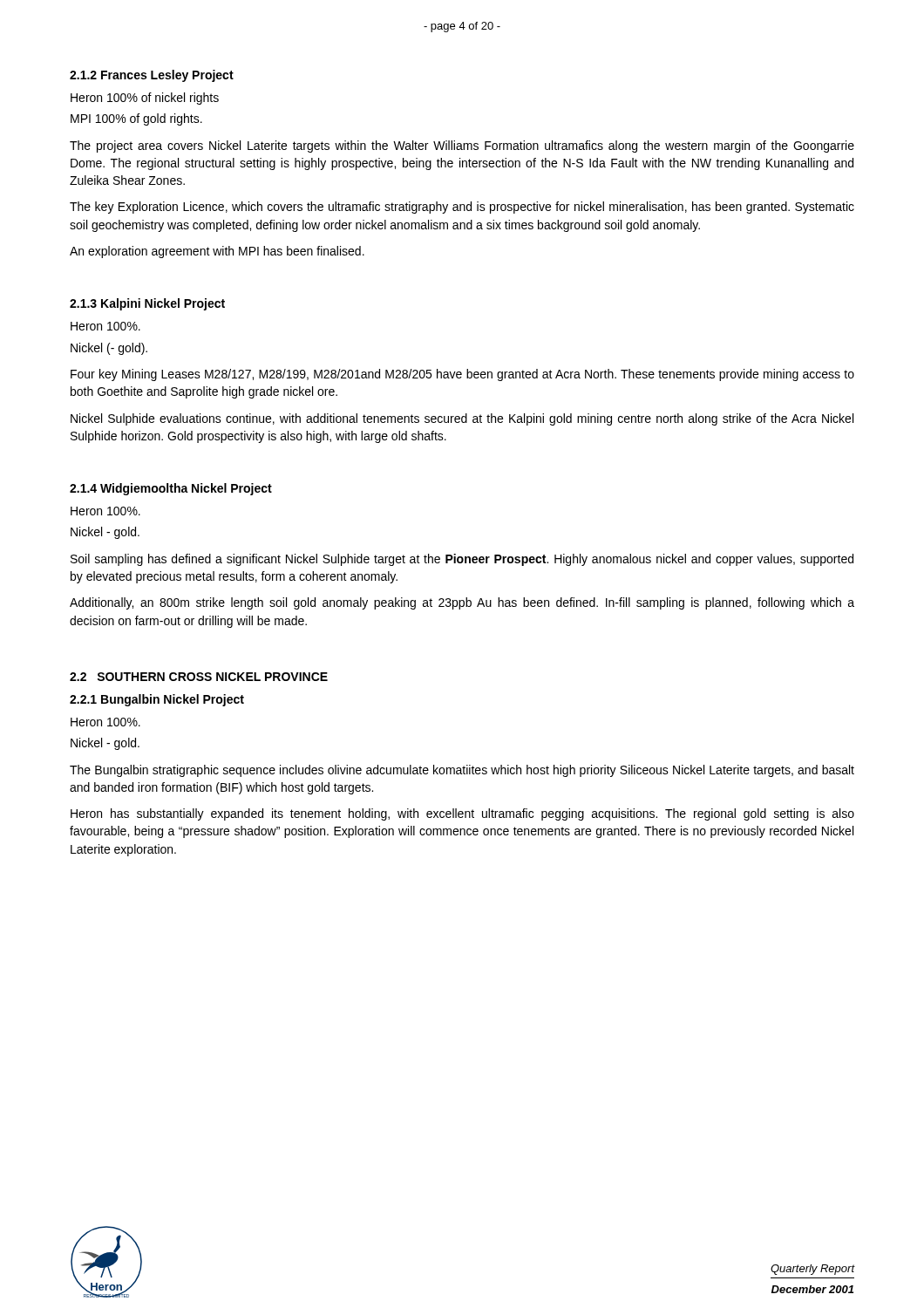The width and height of the screenshot is (924, 1308).
Task: Where does it say "2.1.2 Frances Lesley Project"?
Action: [151, 75]
